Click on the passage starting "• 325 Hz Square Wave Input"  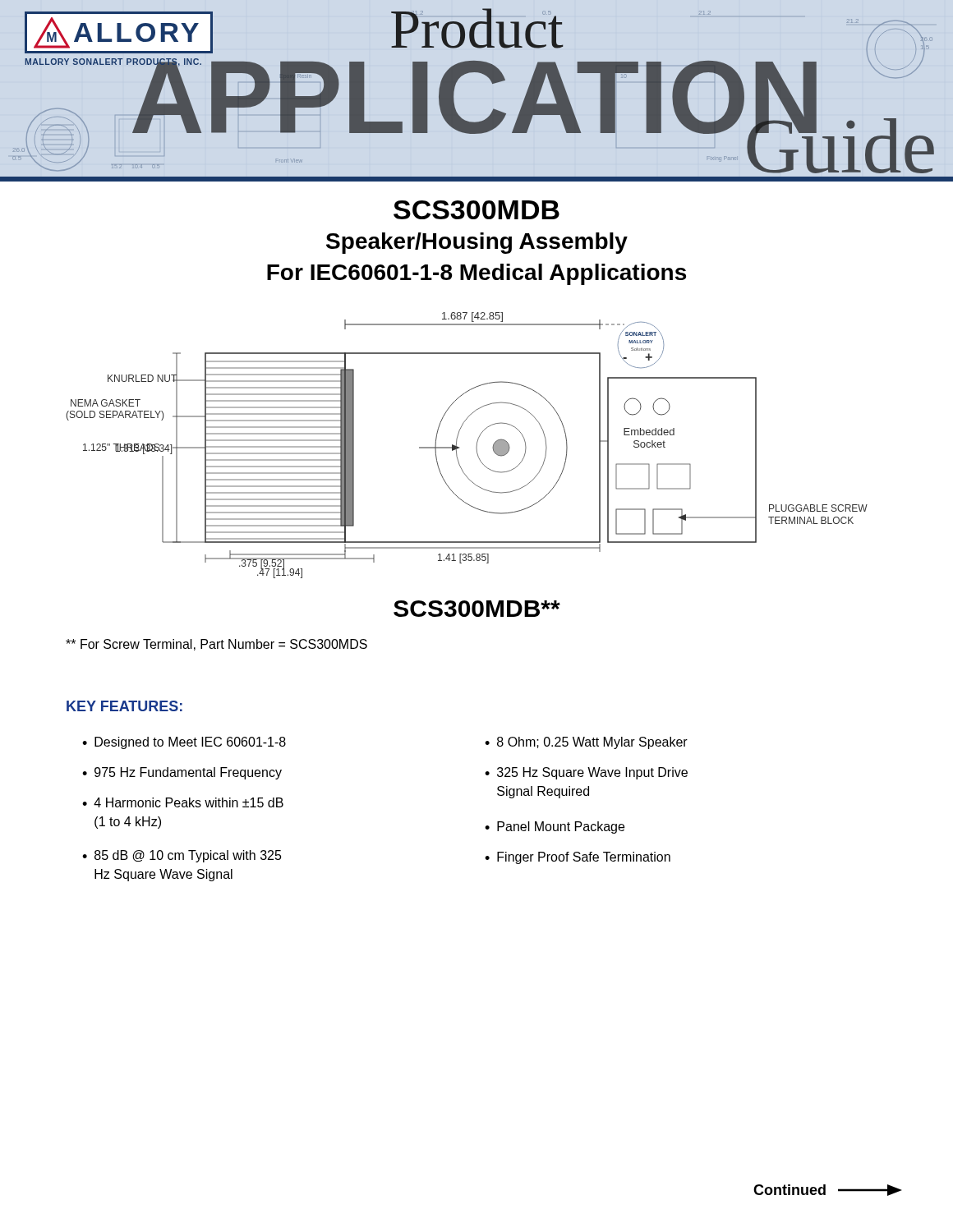coord(586,782)
